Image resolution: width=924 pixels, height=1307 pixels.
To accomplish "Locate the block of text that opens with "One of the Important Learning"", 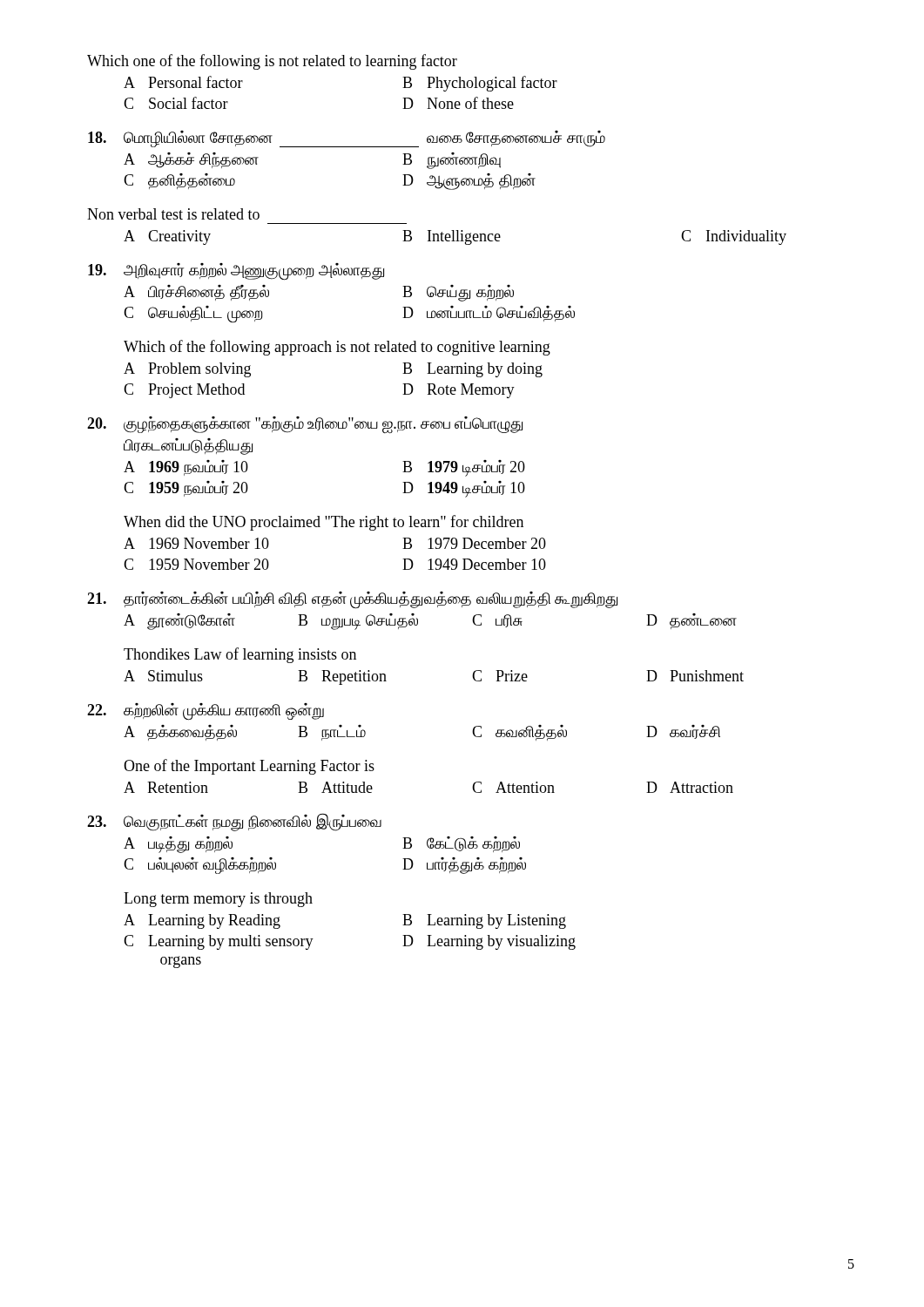I will pyautogui.click(x=489, y=777).
